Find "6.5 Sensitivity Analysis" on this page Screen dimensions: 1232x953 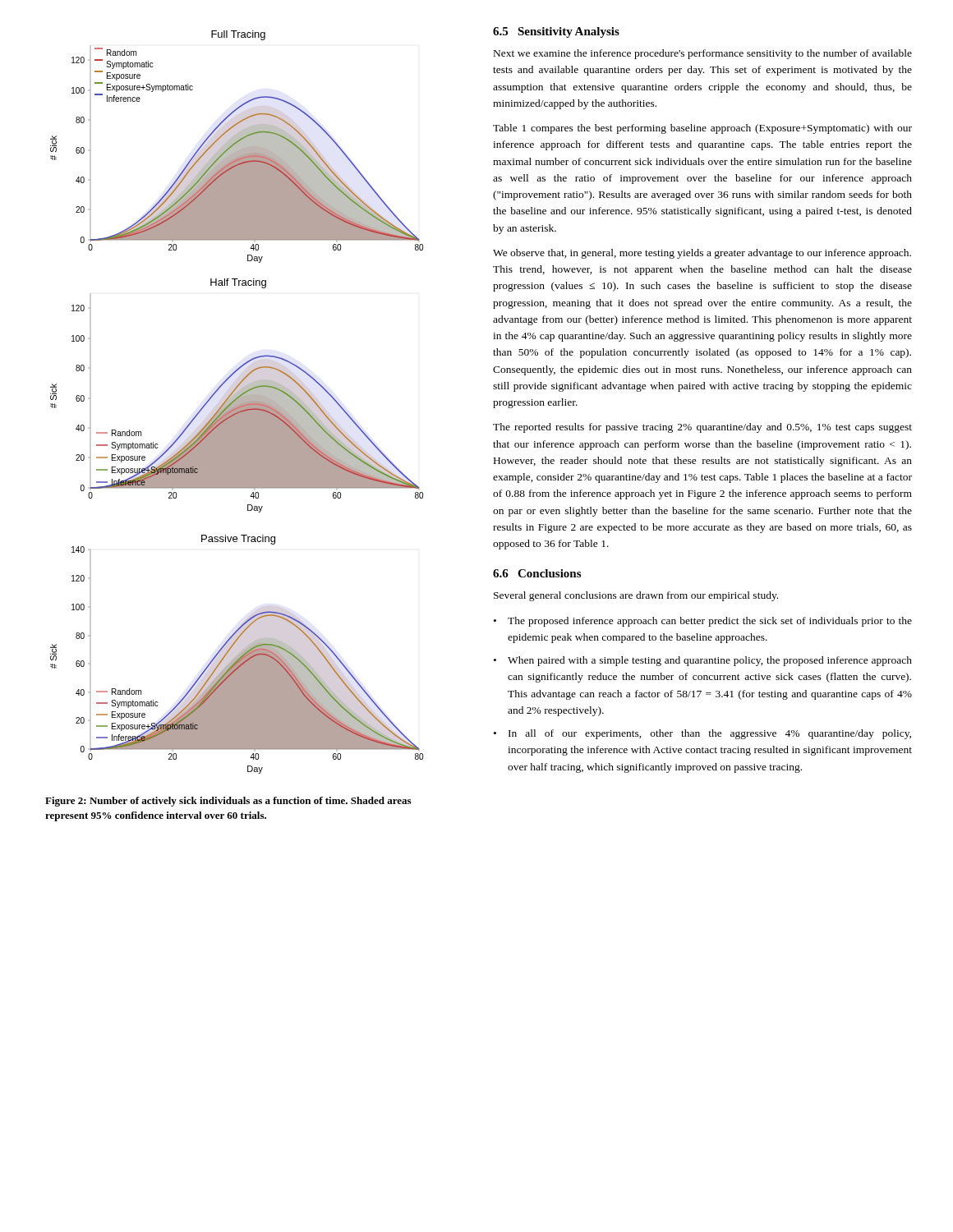click(556, 31)
